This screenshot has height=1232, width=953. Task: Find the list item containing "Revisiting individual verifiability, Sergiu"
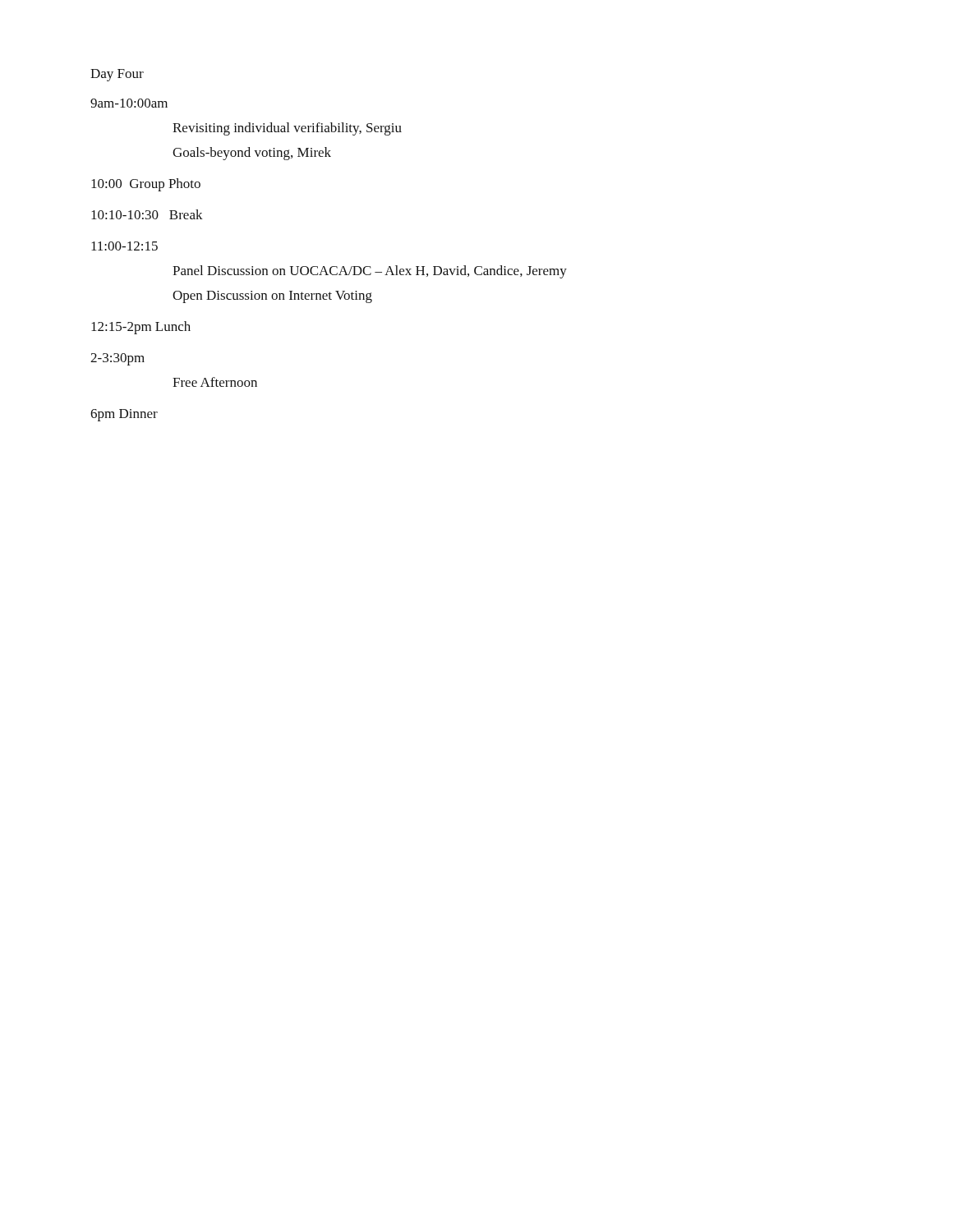click(287, 128)
